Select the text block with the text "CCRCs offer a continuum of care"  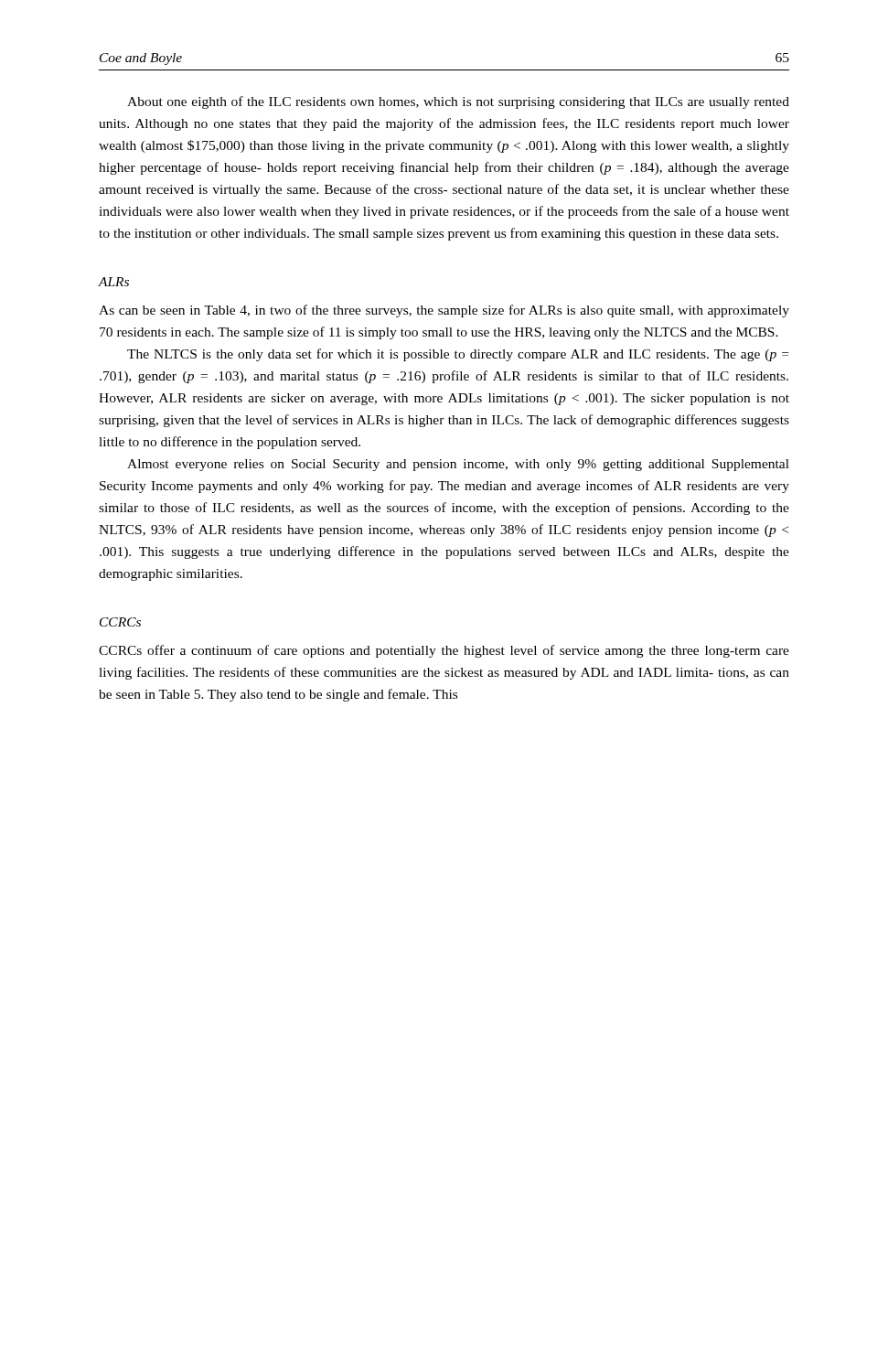click(444, 673)
